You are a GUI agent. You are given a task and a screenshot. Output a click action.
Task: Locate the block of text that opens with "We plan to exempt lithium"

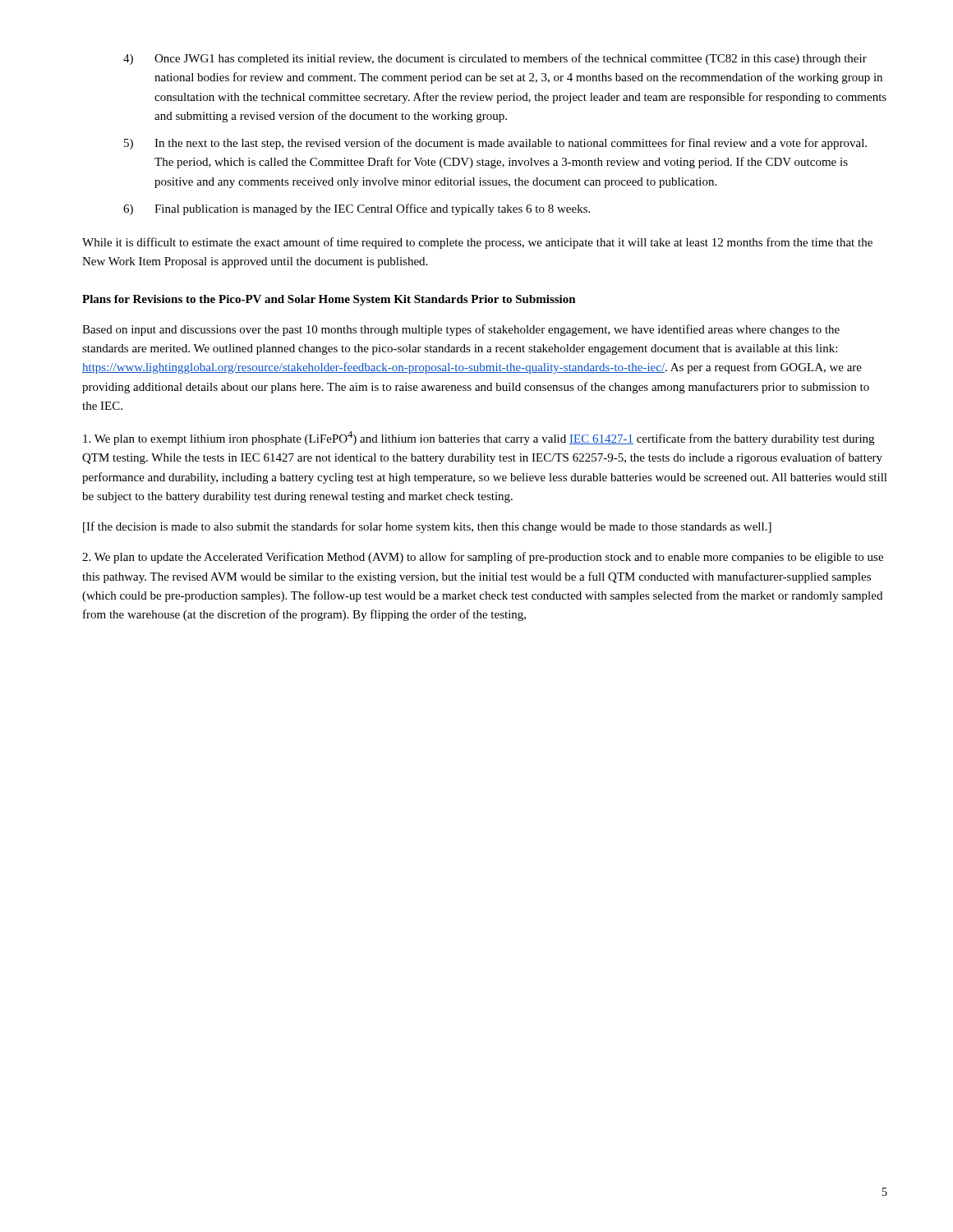point(485,466)
